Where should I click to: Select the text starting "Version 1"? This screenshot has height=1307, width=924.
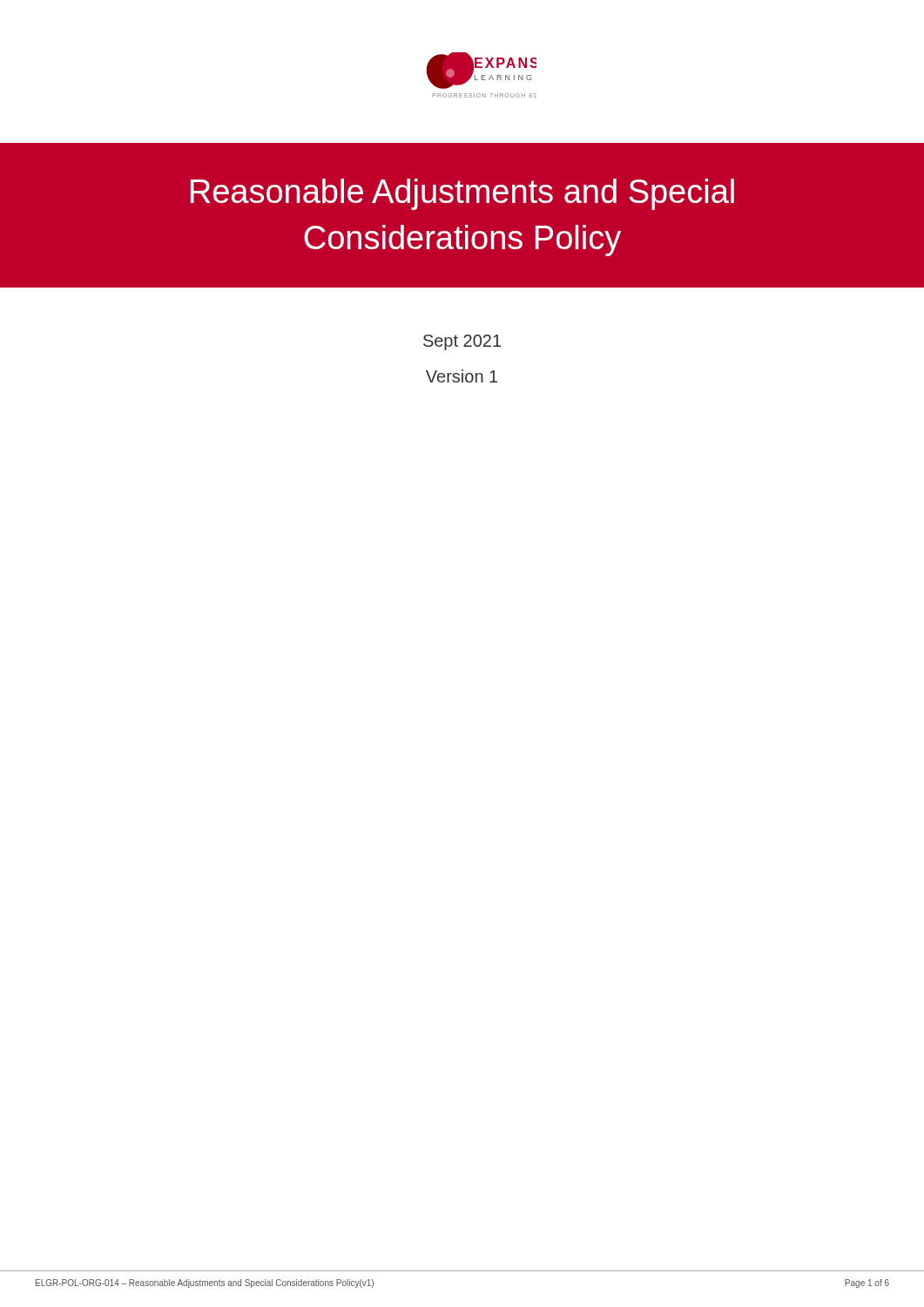pyautogui.click(x=462, y=377)
